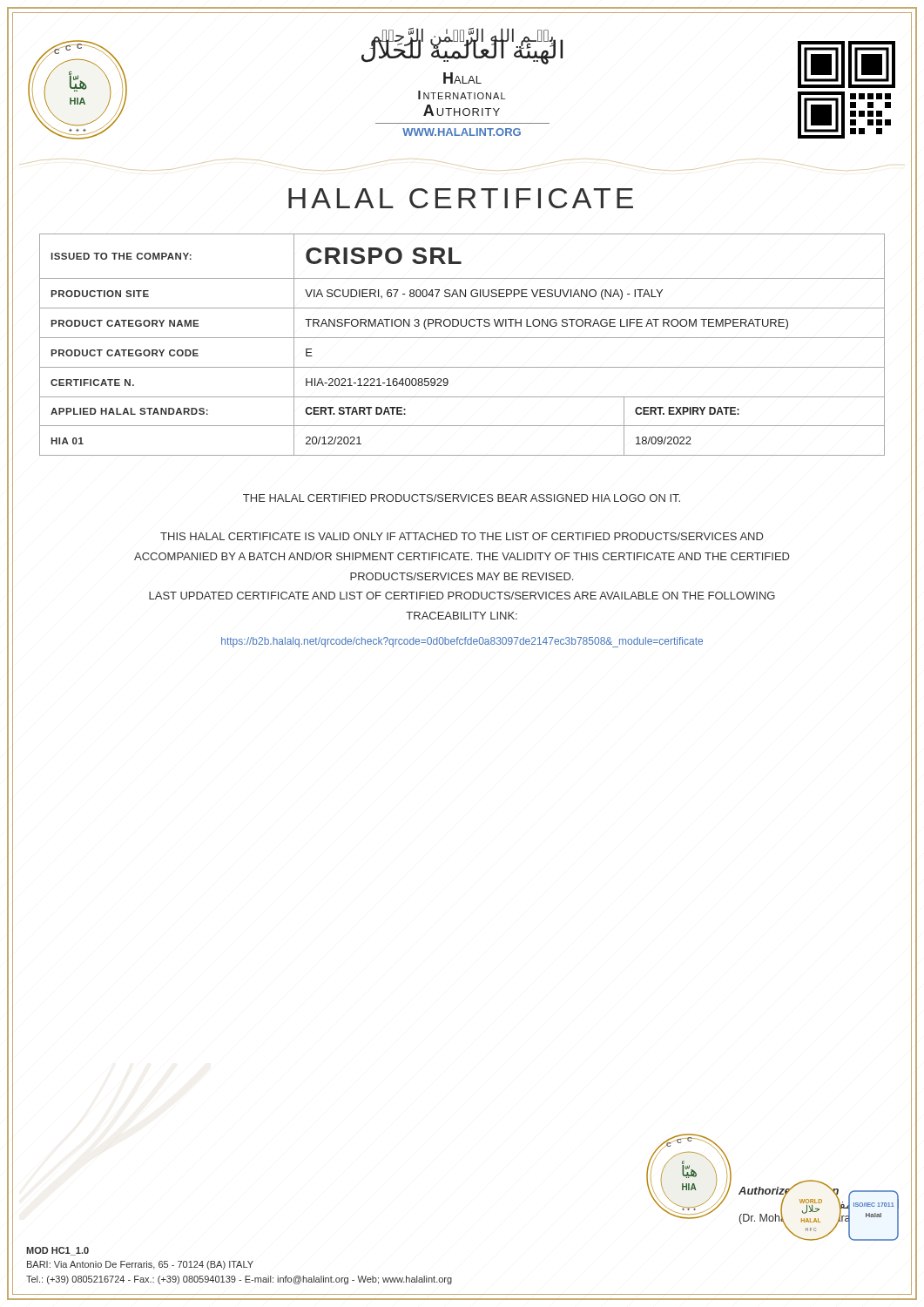The height and width of the screenshot is (1307, 924).
Task: Find the title
Action: tap(462, 198)
